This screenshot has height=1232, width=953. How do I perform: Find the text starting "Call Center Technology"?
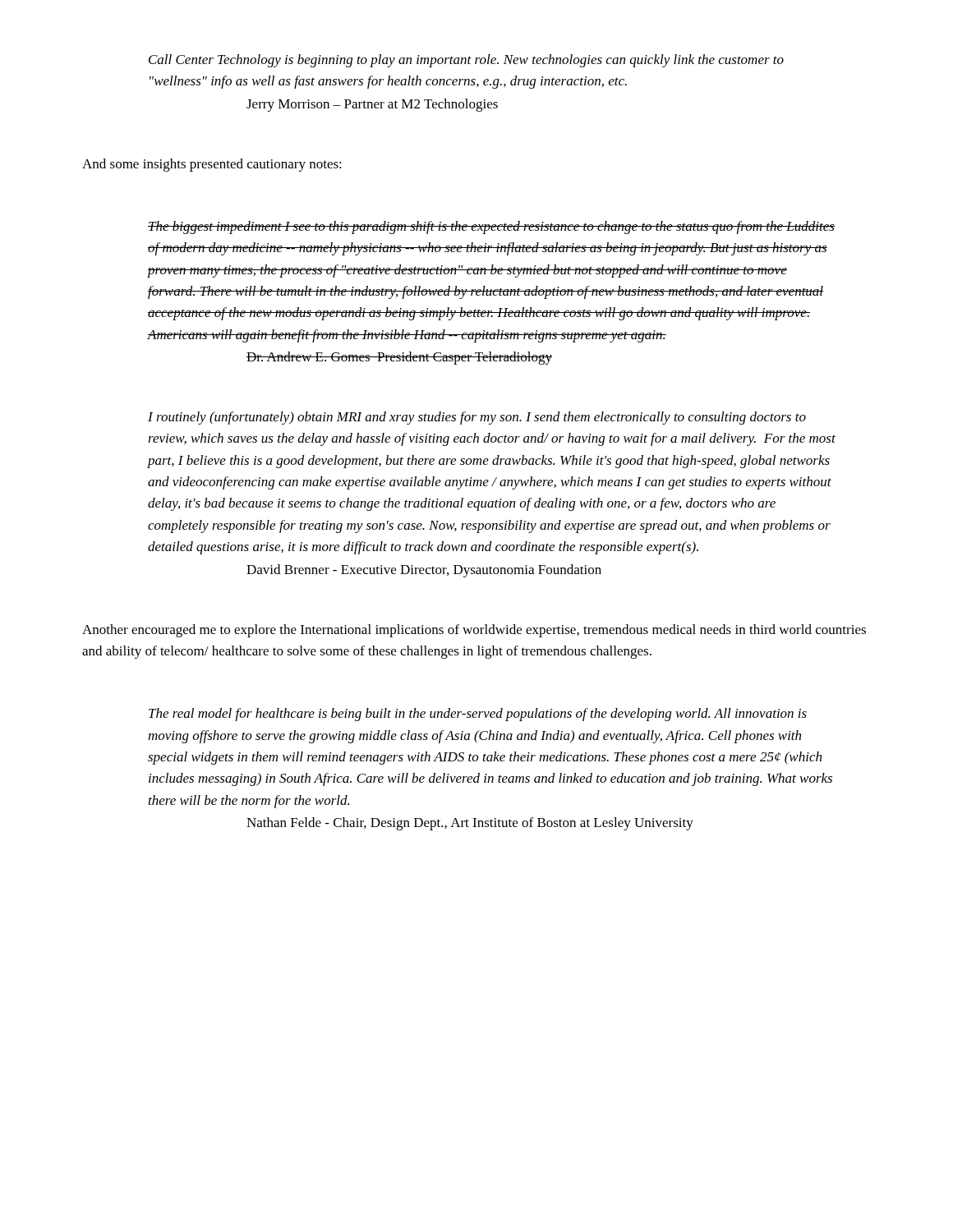(493, 81)
